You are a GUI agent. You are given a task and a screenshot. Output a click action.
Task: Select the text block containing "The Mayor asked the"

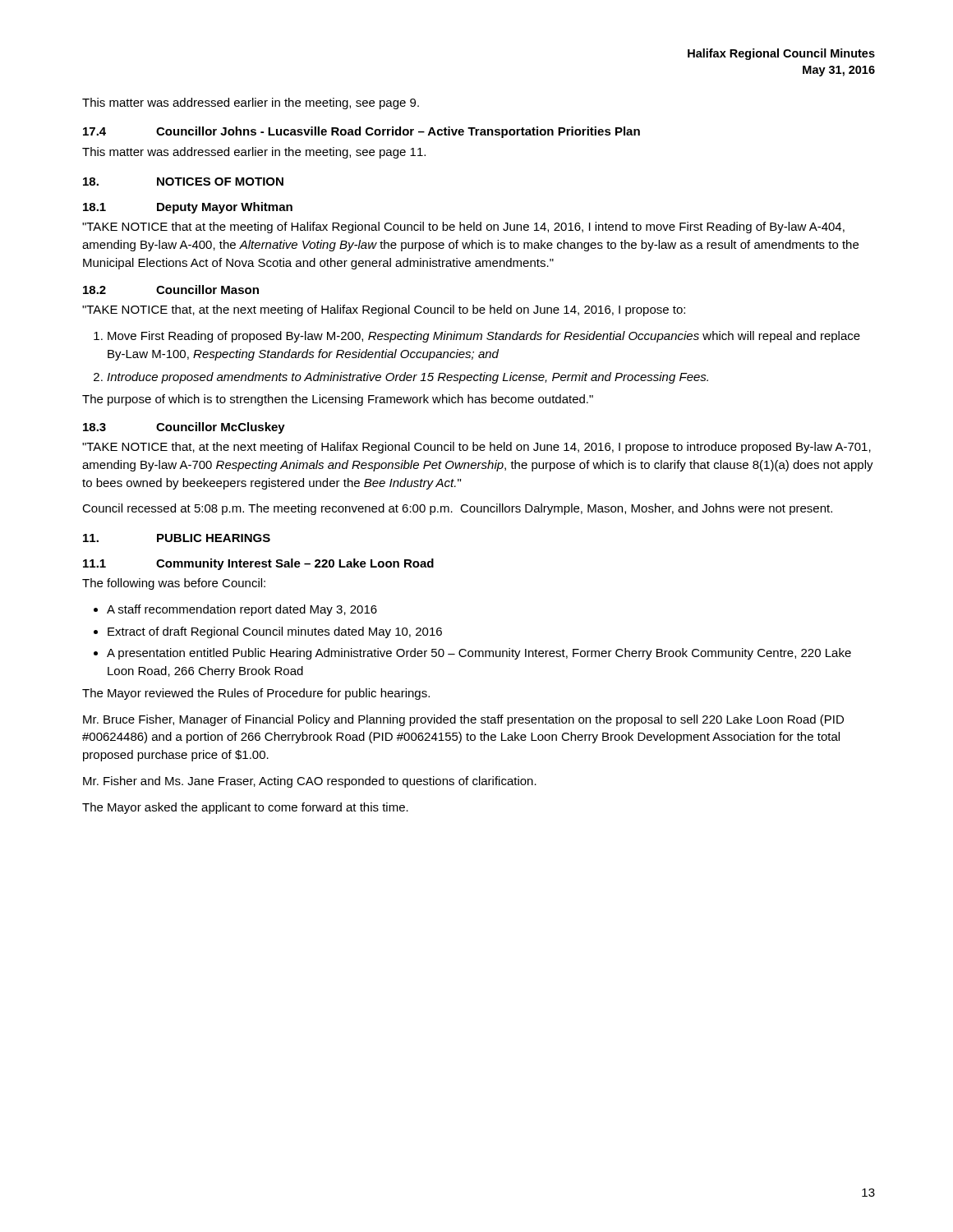tap(245, 807)
